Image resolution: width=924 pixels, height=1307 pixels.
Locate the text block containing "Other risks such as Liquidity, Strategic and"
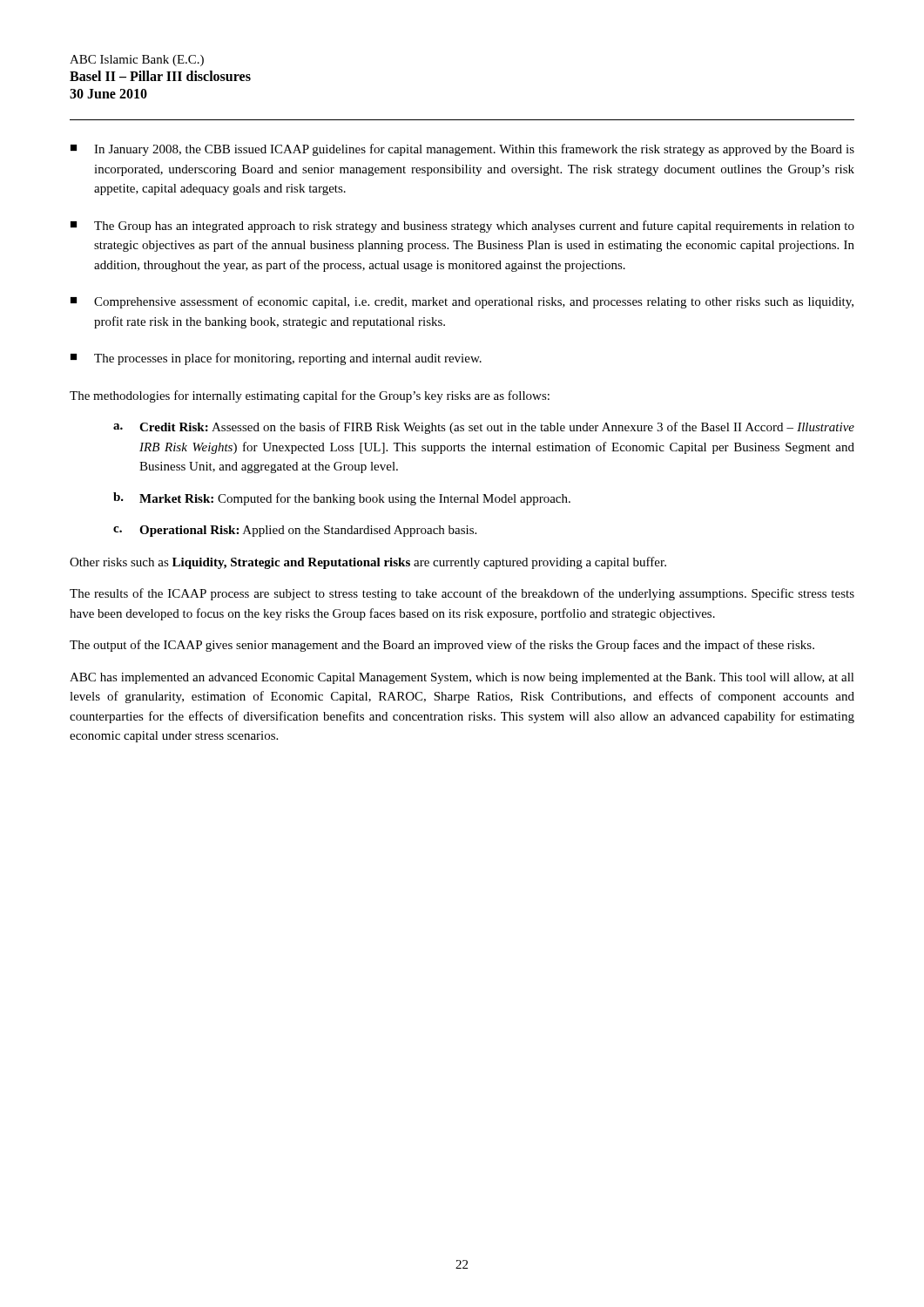pyautogui.click(x=368, y=562)
